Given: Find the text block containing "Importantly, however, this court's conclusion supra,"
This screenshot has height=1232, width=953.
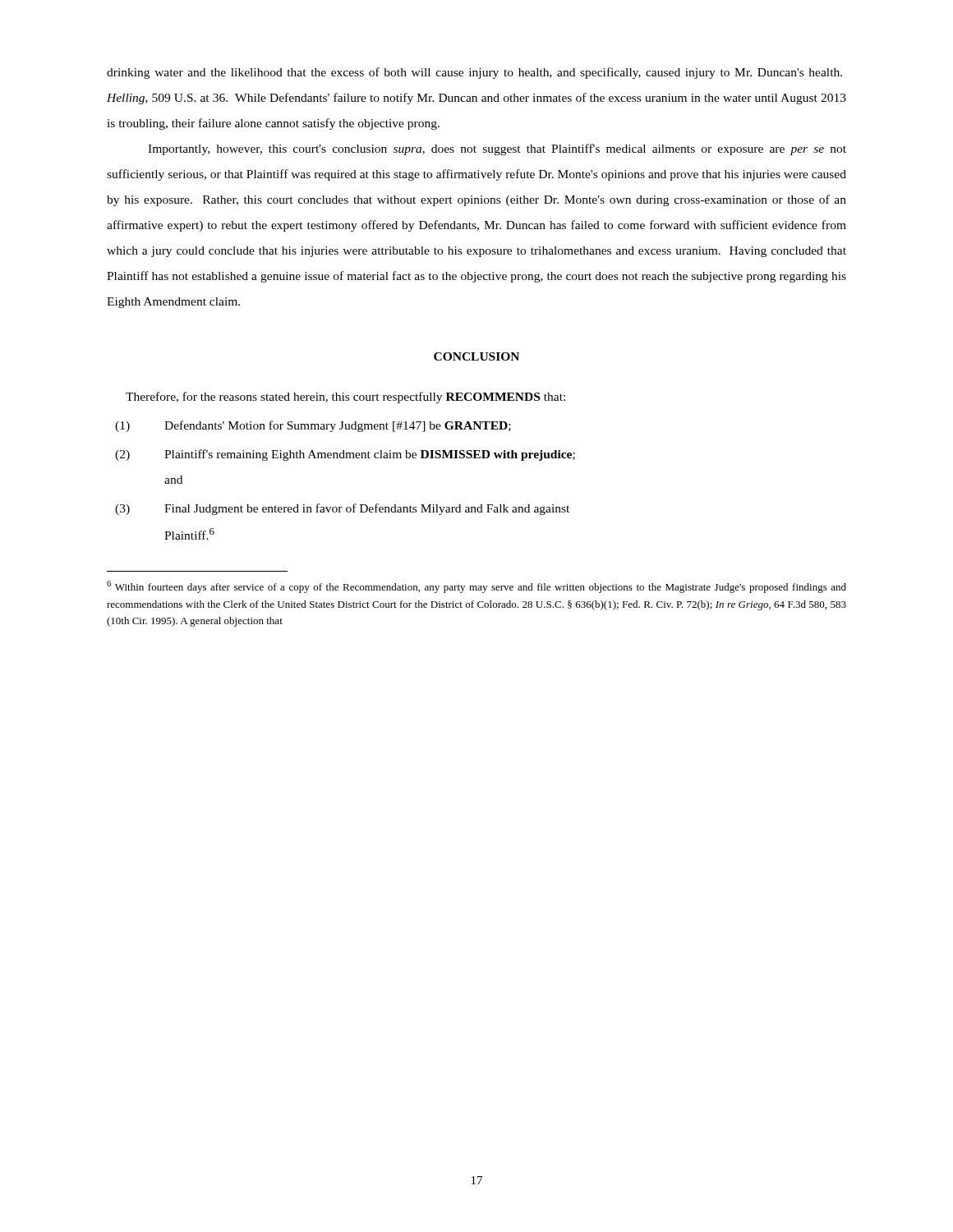Looking at the screenshot, I should coord(476,225).
